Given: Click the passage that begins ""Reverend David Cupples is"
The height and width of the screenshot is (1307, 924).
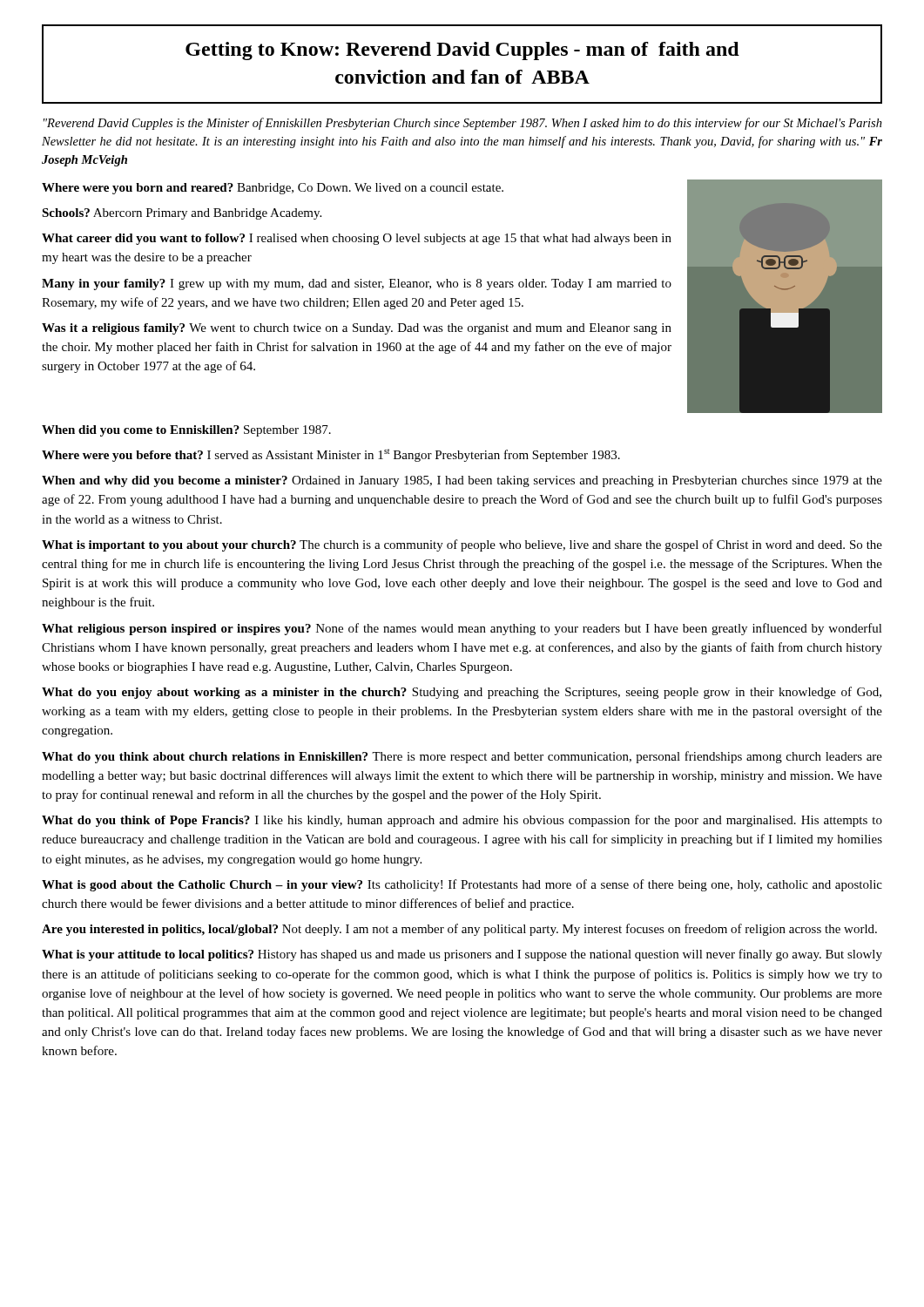Looking at the screenshot, I should point(462,141).
